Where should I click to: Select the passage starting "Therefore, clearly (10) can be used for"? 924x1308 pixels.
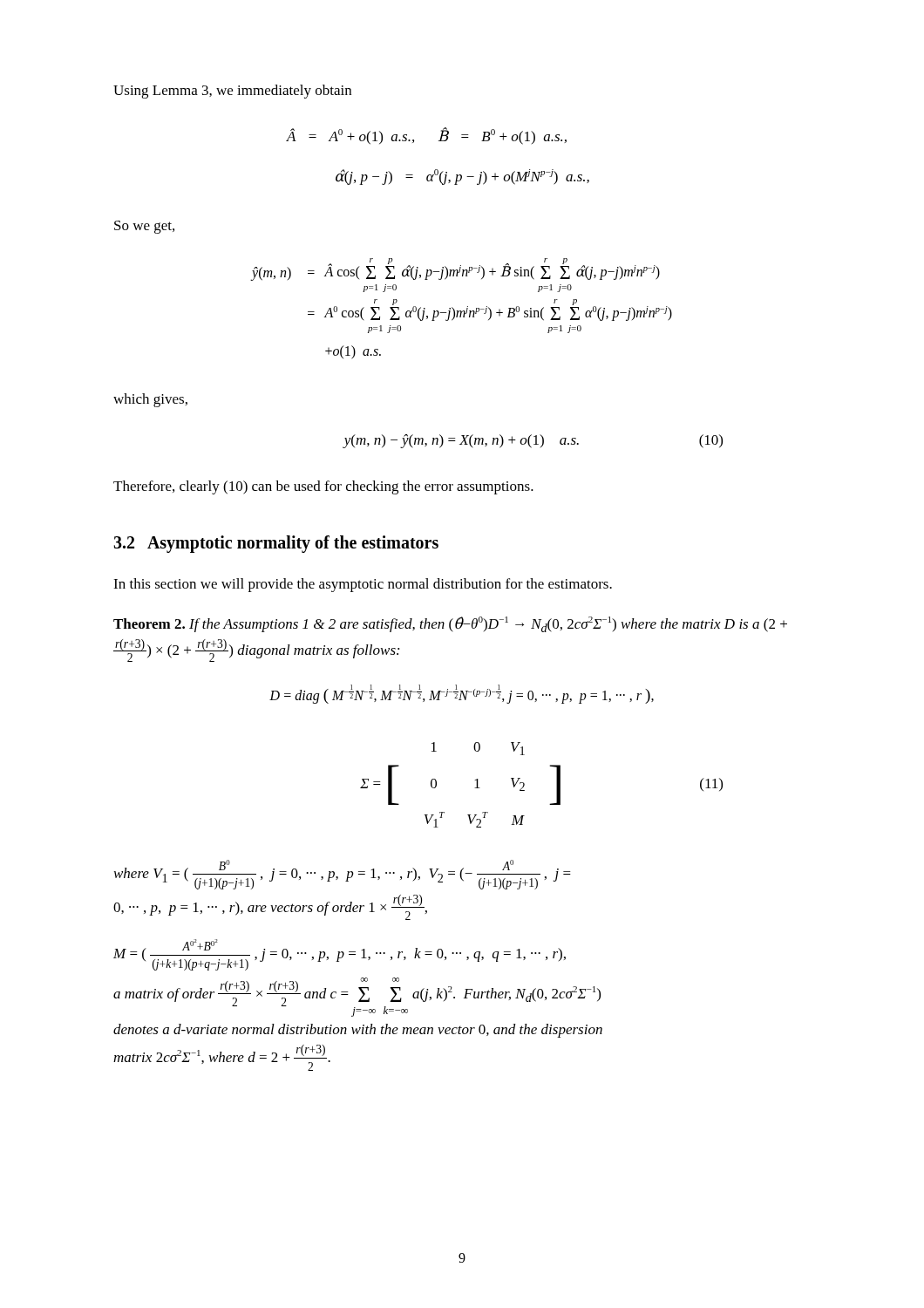pyautogui.click(x=324, y=486)
